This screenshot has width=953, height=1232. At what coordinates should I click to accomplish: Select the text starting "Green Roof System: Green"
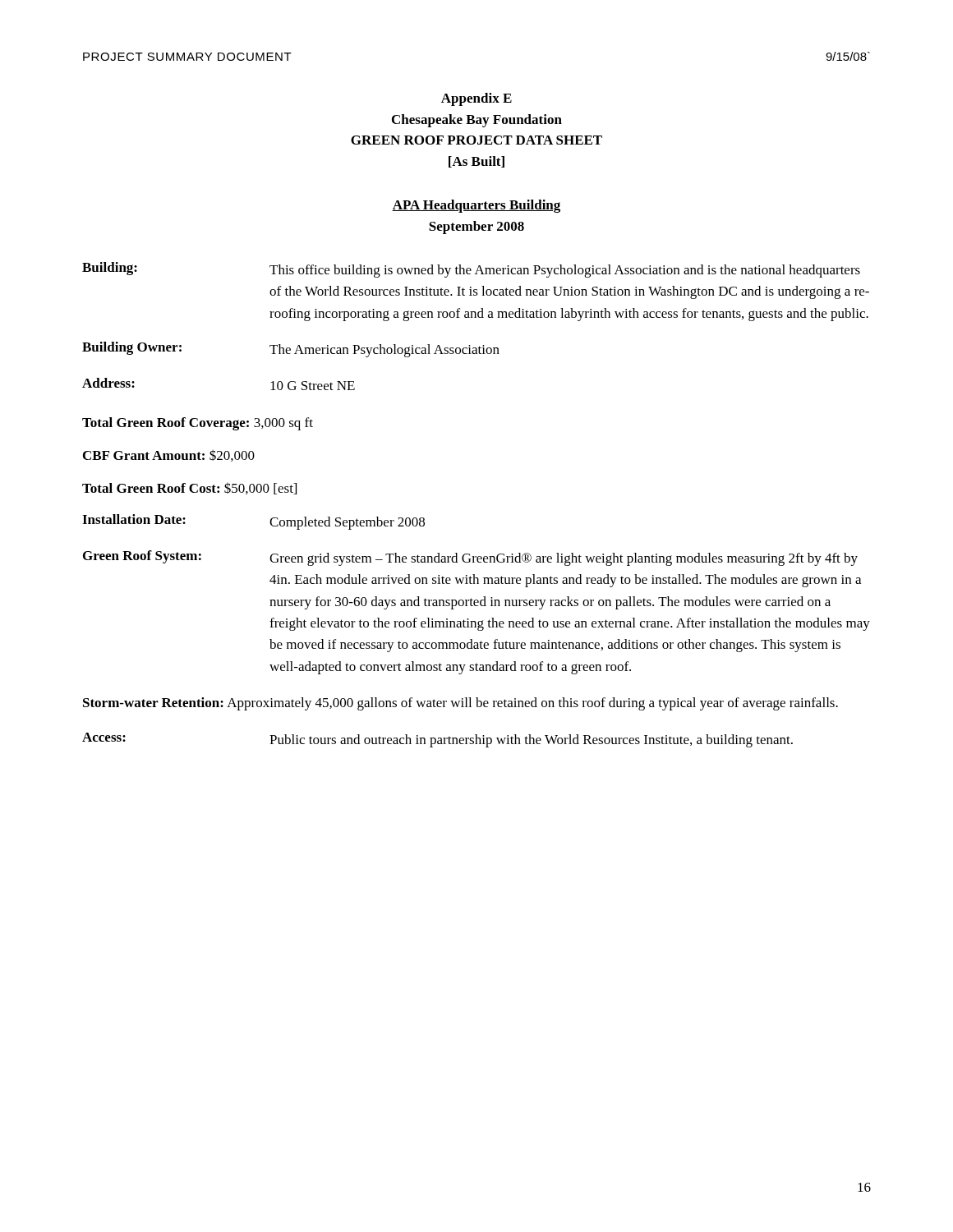pyautogui.click(x=476, y=613)
